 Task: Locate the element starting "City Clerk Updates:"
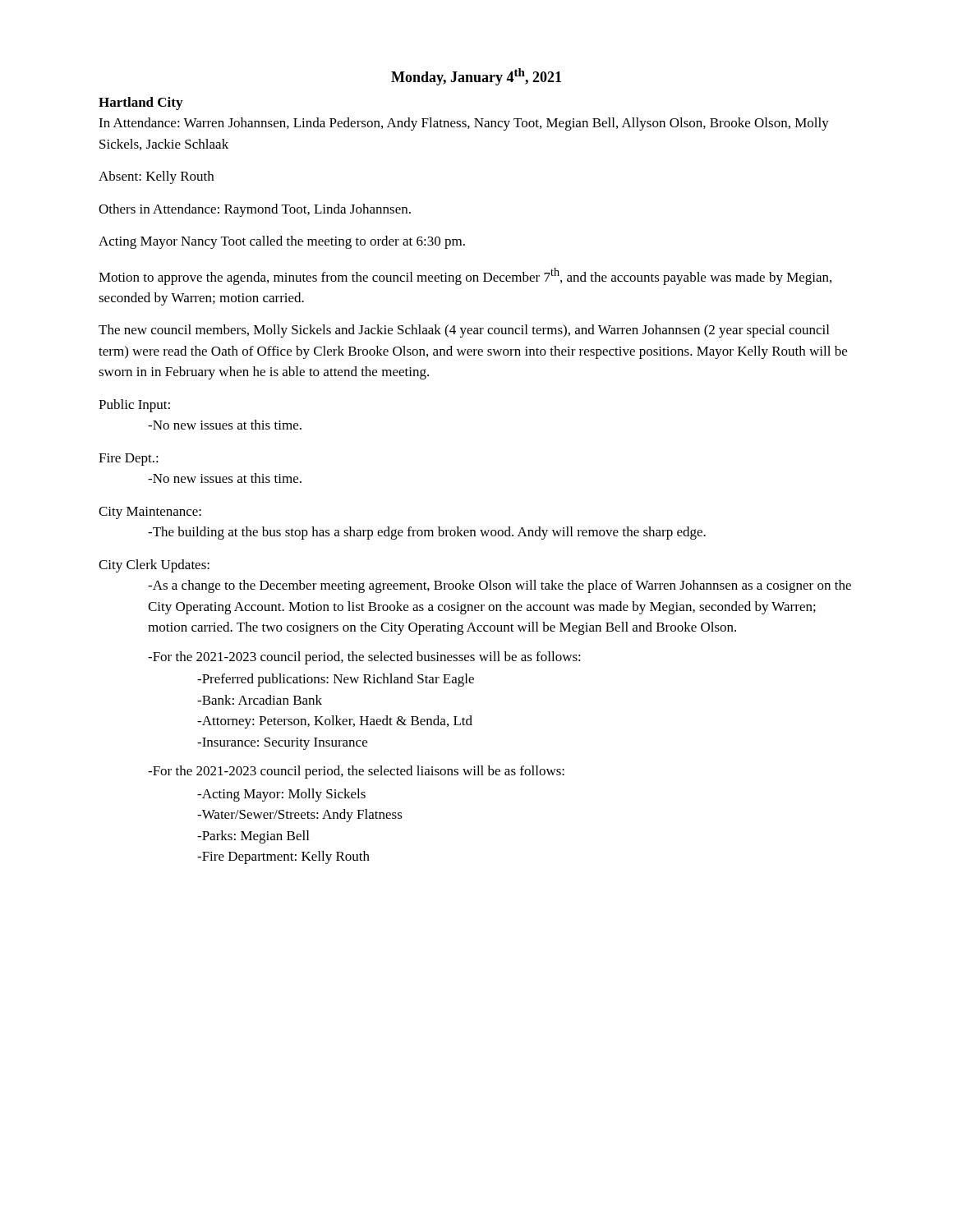tap(154, 564)
